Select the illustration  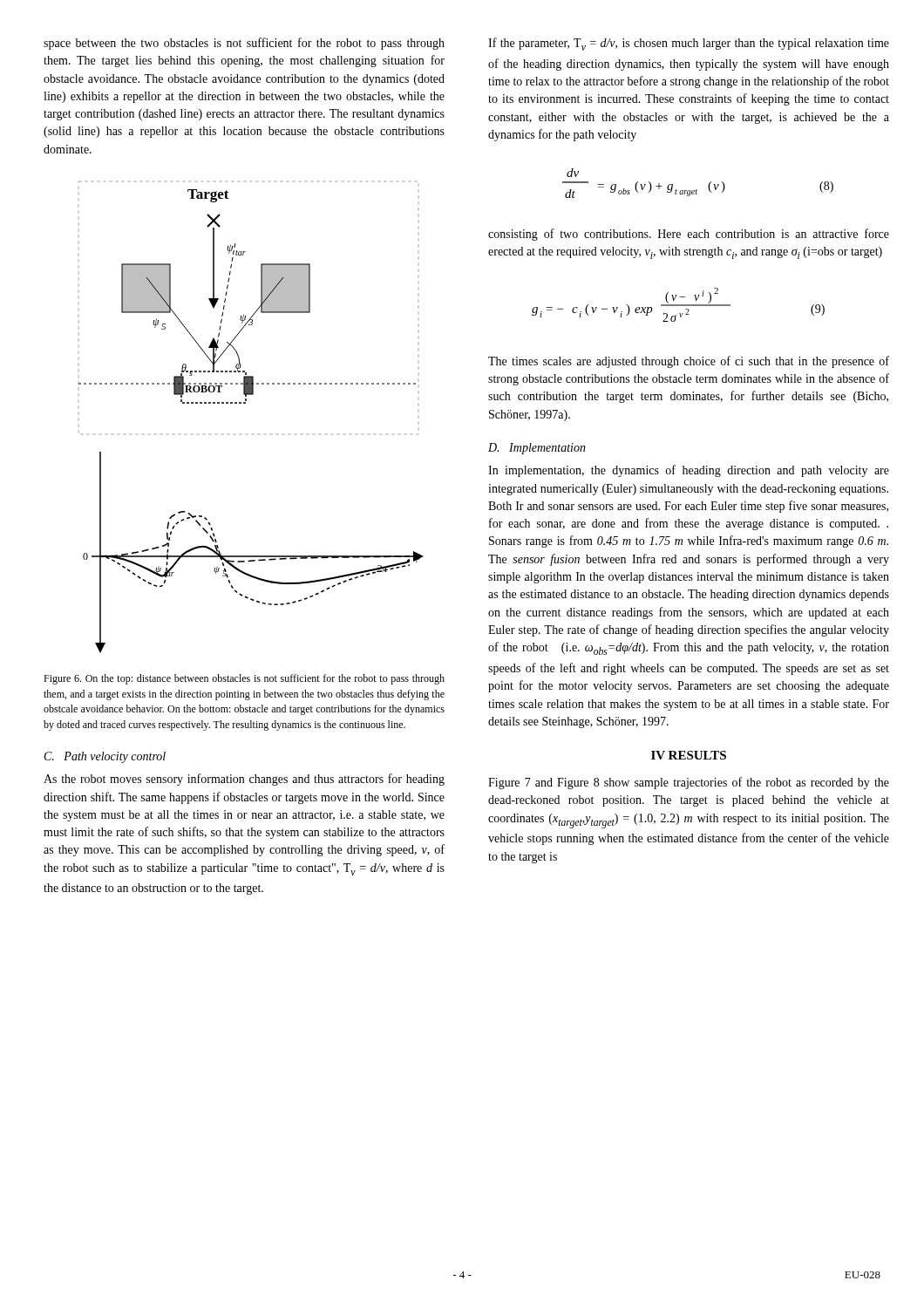[244, 420]
